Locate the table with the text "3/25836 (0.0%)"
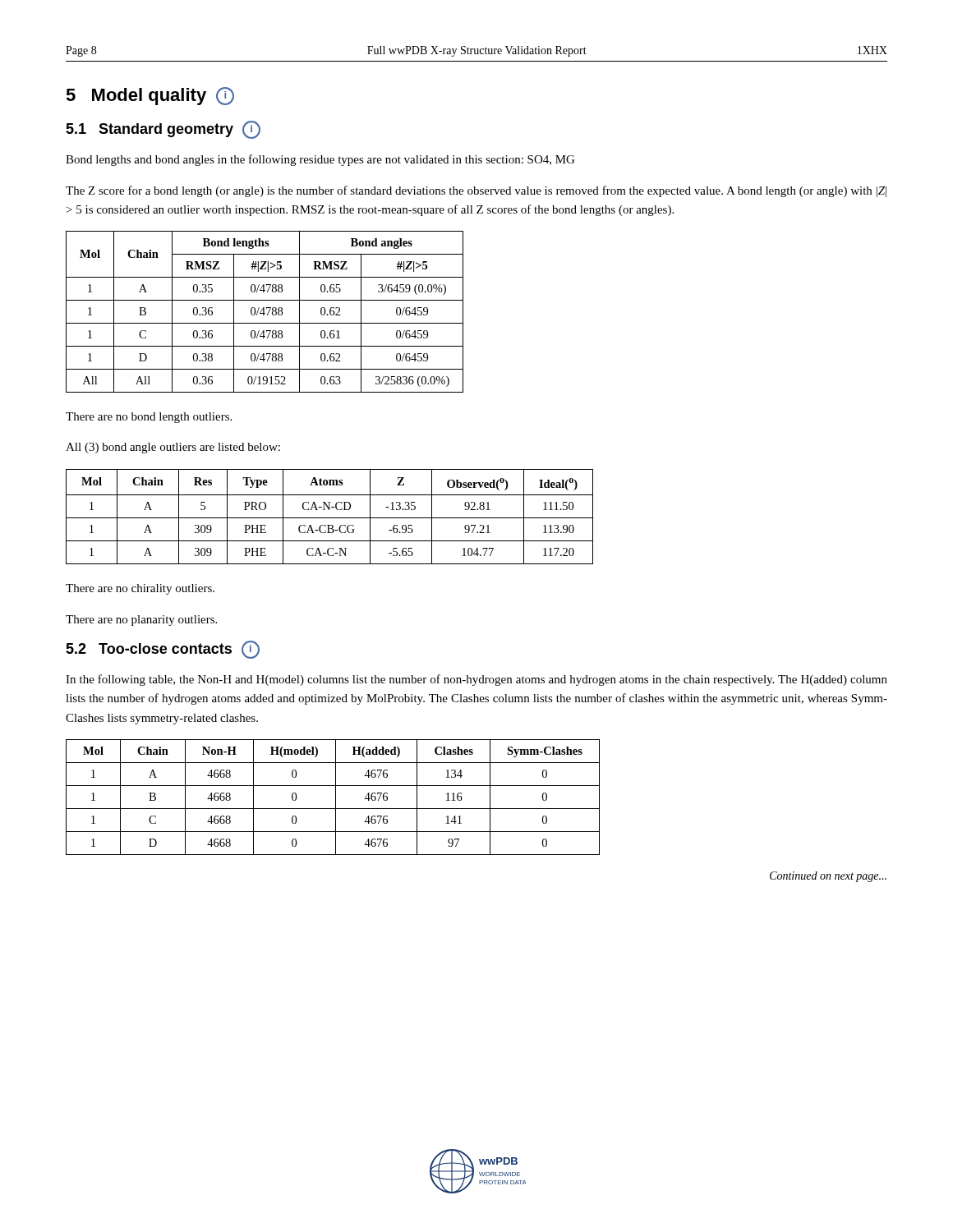The width and height of the screenshot is (953, 1232). pyautogui.click(x=476, y=312)
